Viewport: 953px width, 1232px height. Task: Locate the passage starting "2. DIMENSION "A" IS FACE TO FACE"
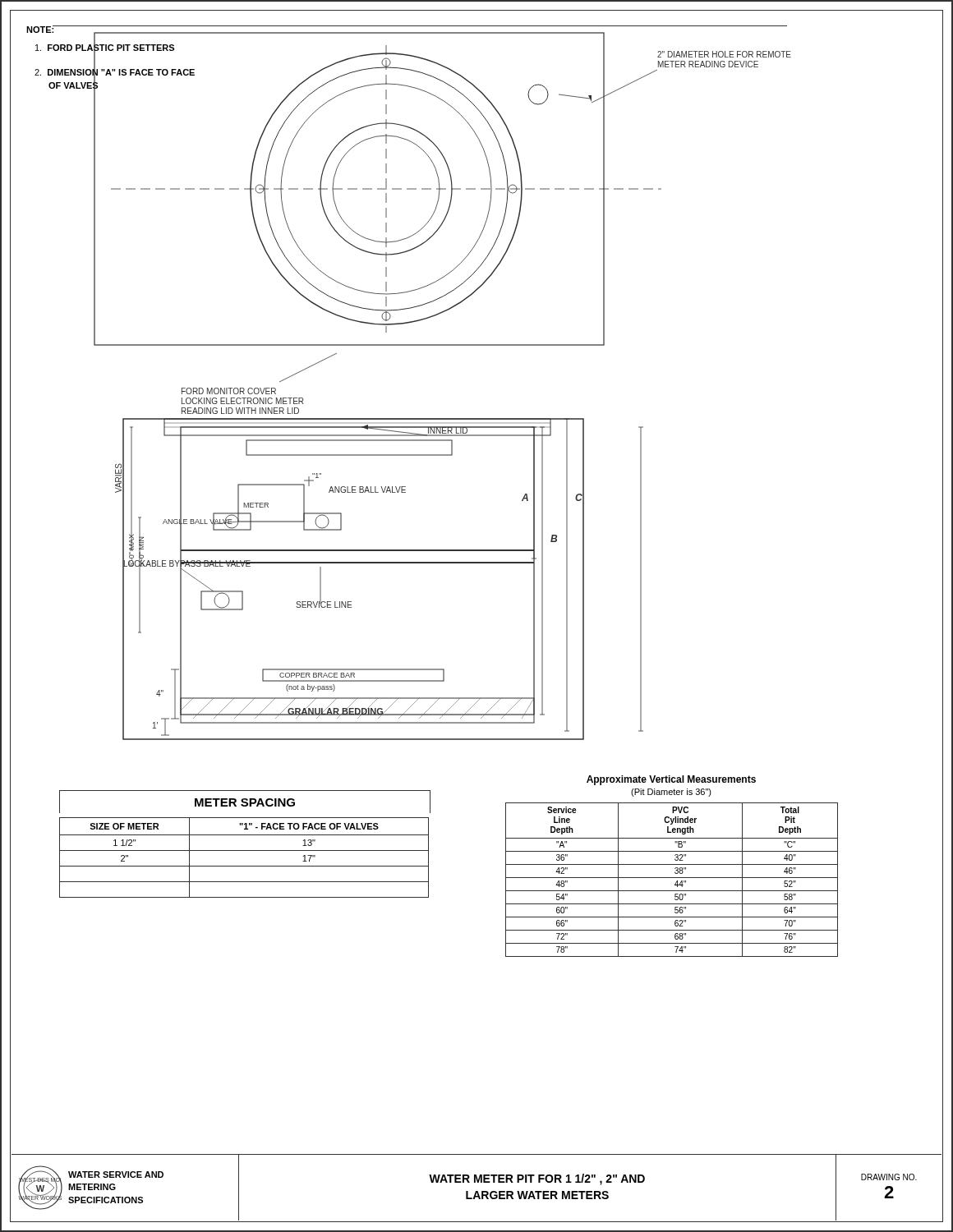click(115, 72)
